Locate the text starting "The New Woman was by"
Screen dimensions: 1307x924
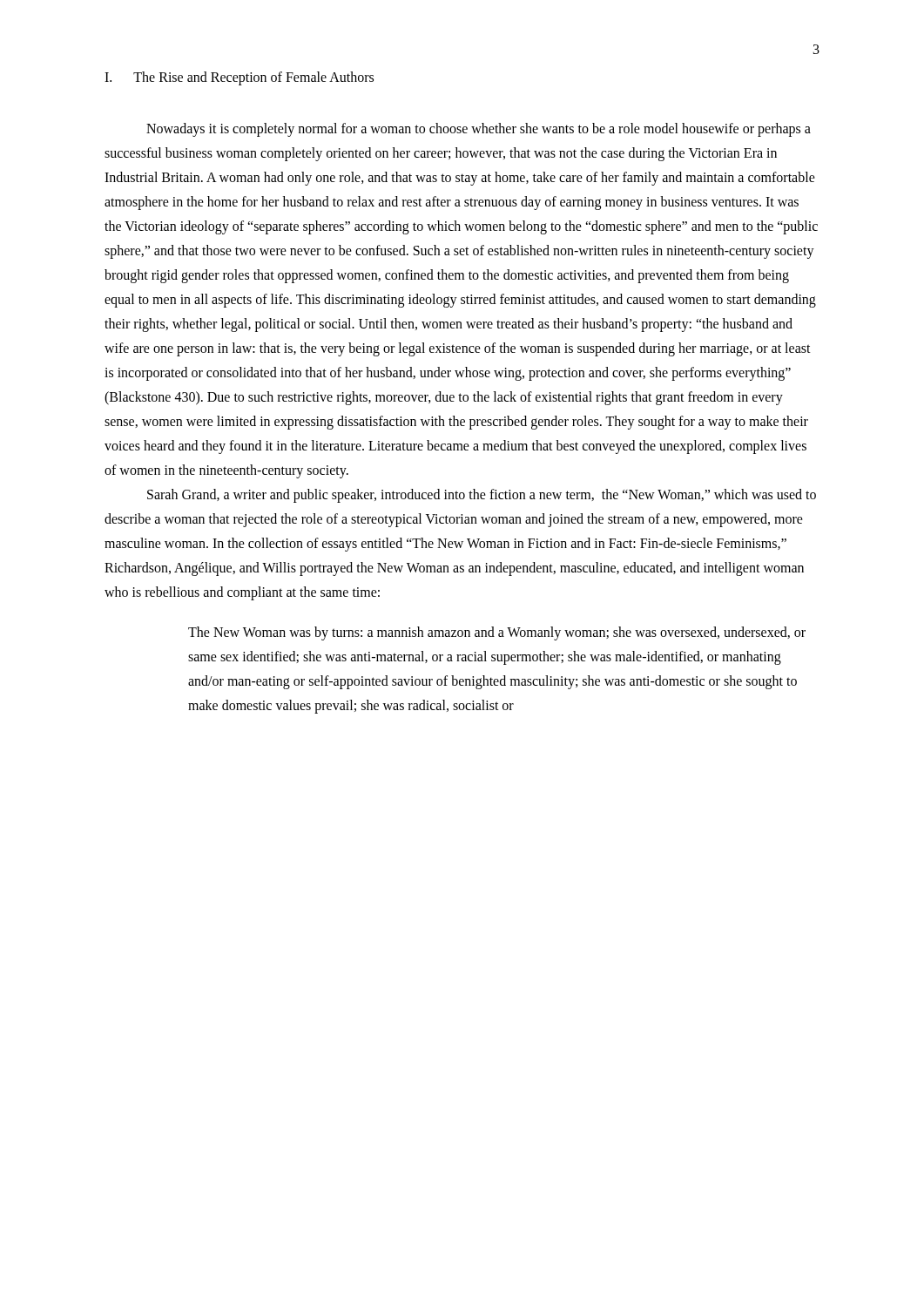(497, 669)
